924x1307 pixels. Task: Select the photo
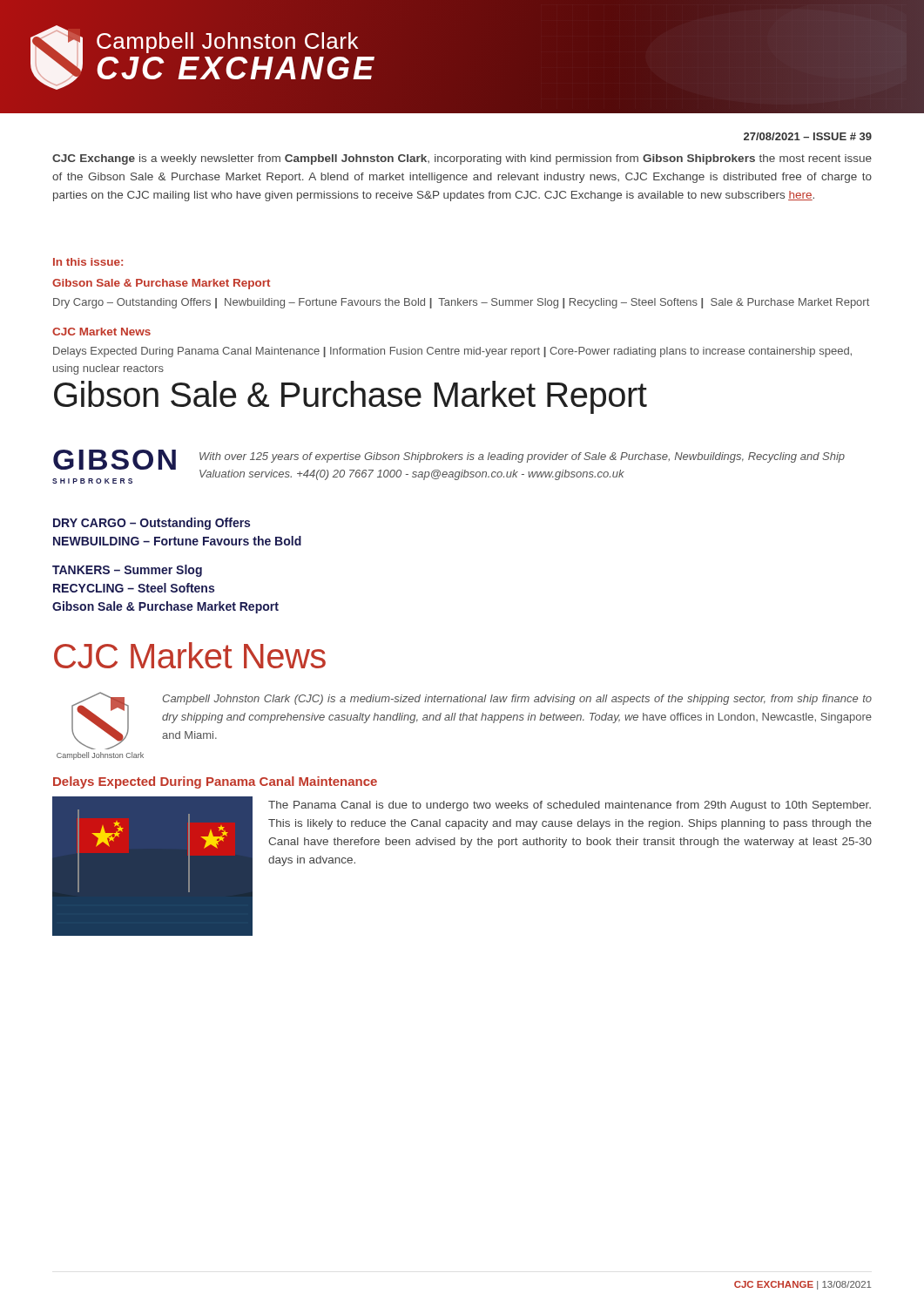point(152,866)
